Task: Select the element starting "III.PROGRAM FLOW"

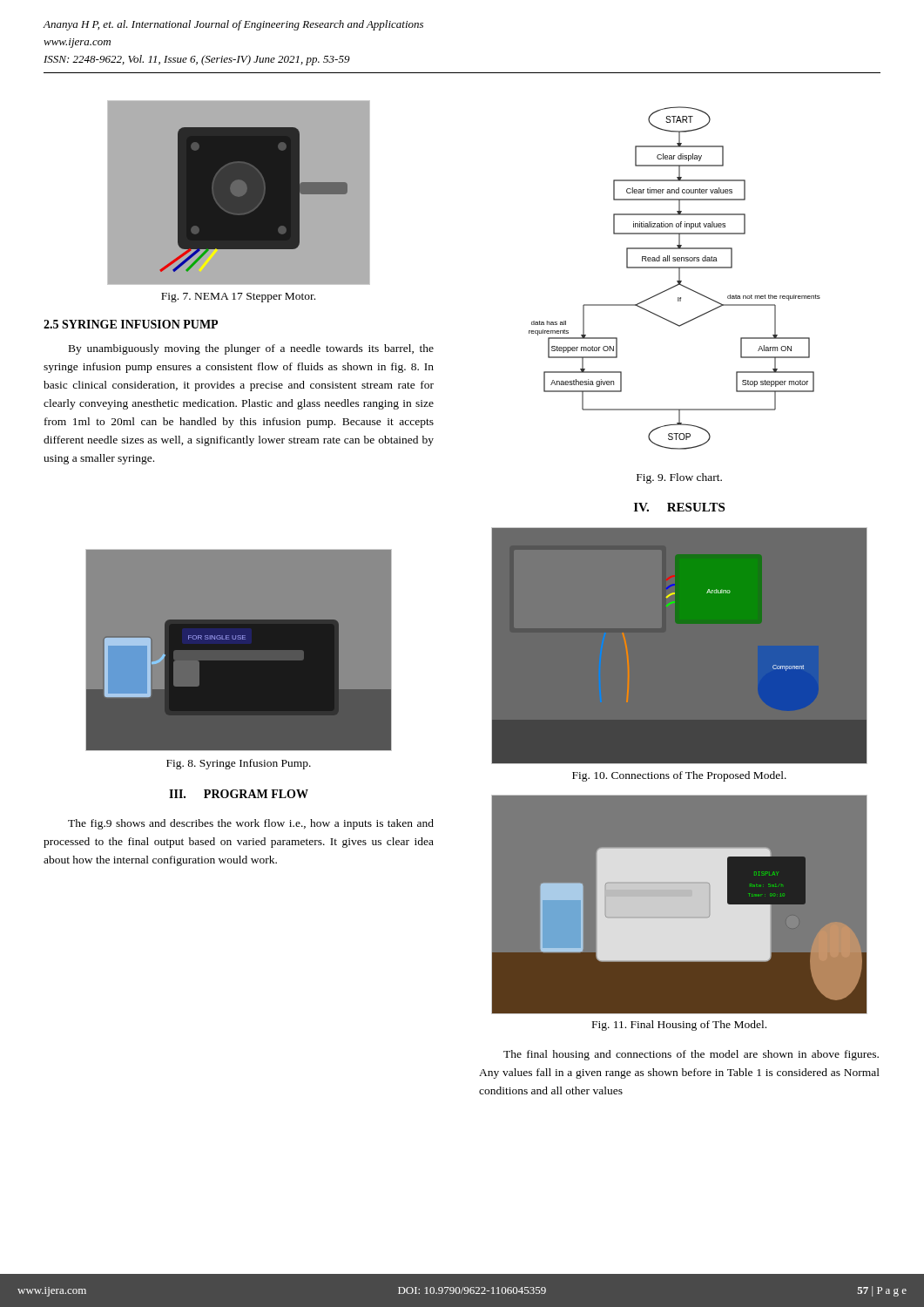Action: click(239, 794)
